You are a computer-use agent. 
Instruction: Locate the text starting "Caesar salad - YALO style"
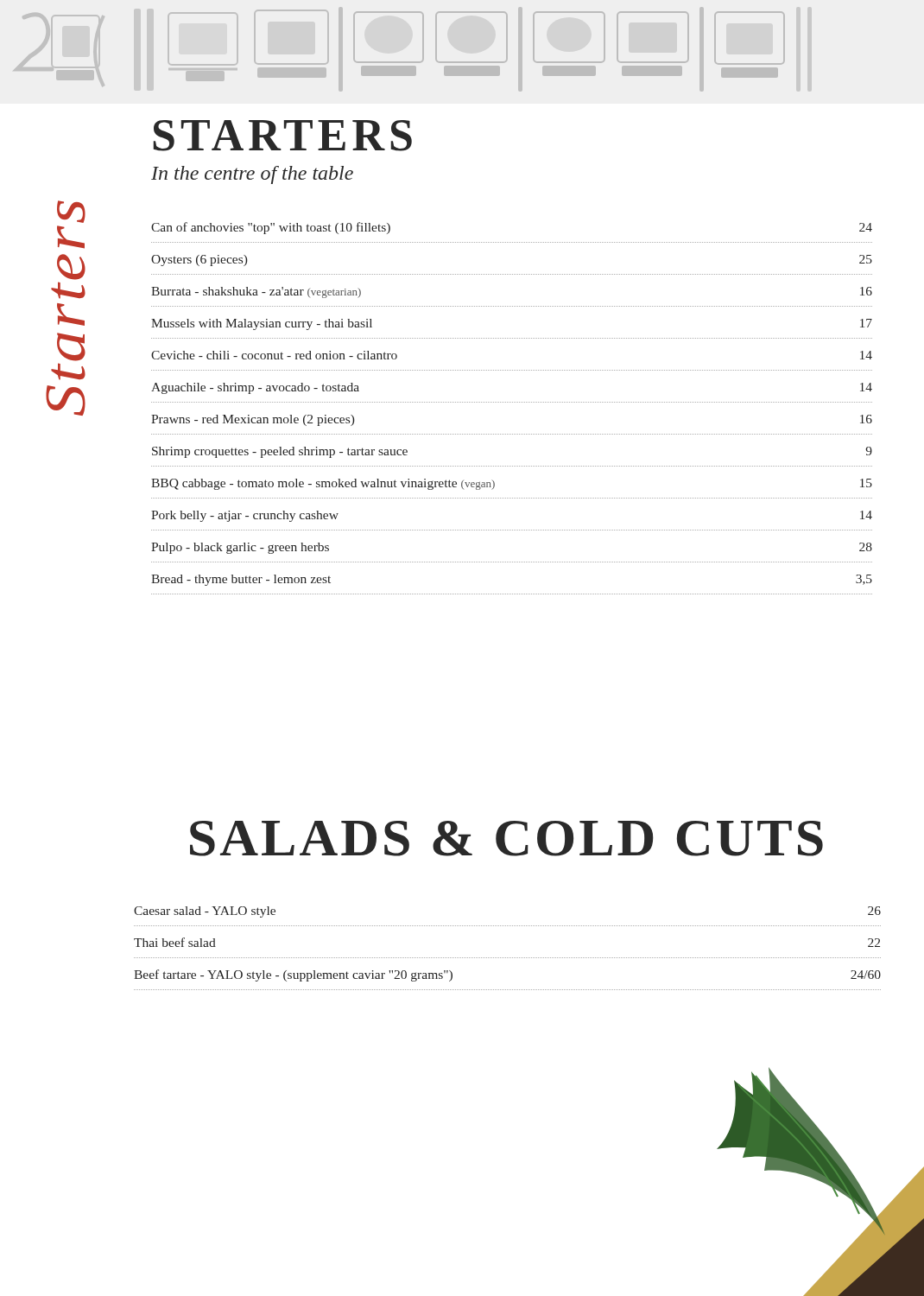199,912
